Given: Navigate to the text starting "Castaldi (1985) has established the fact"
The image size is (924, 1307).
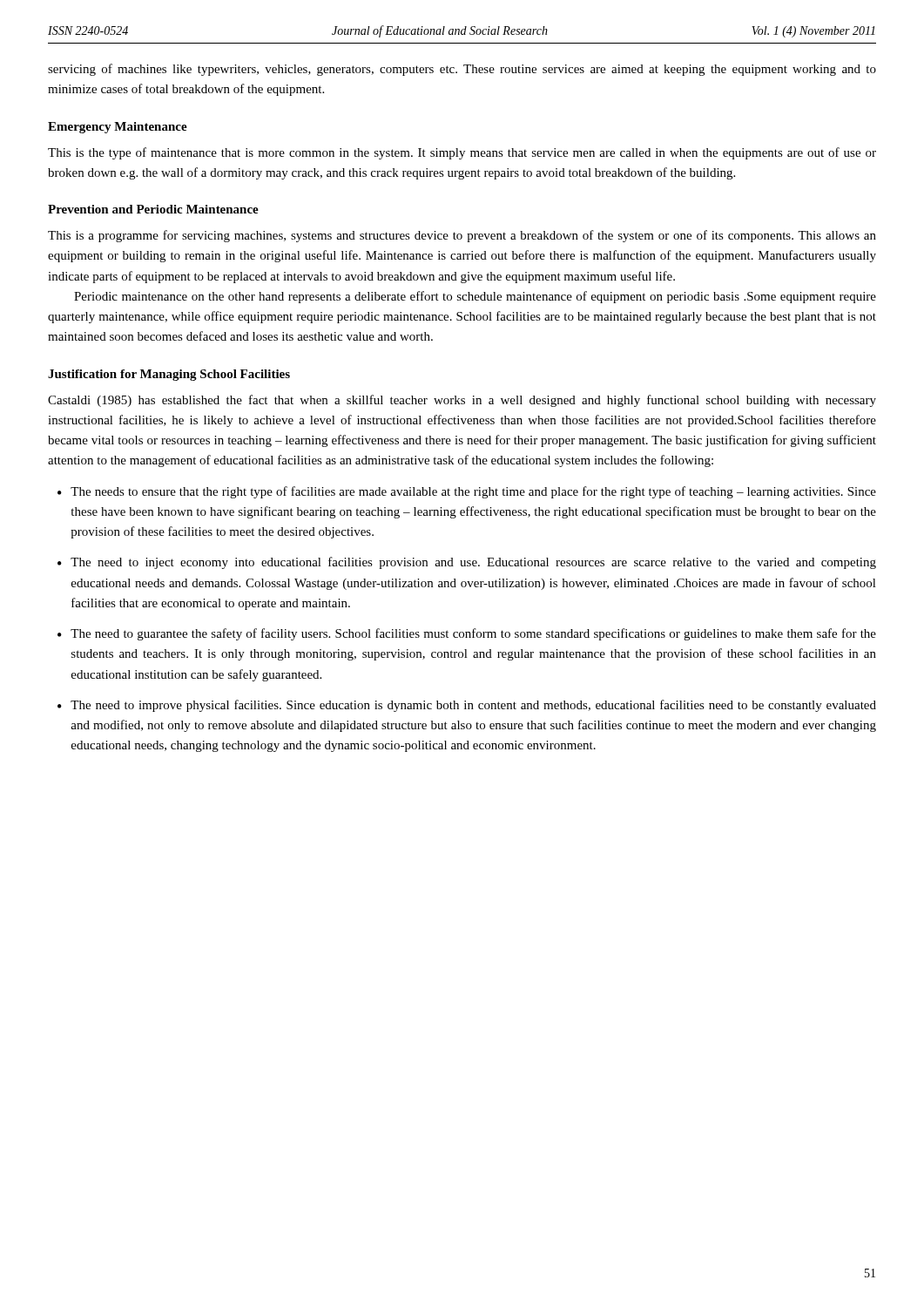Looking at the screenshot, I should (x=462, y=430).
